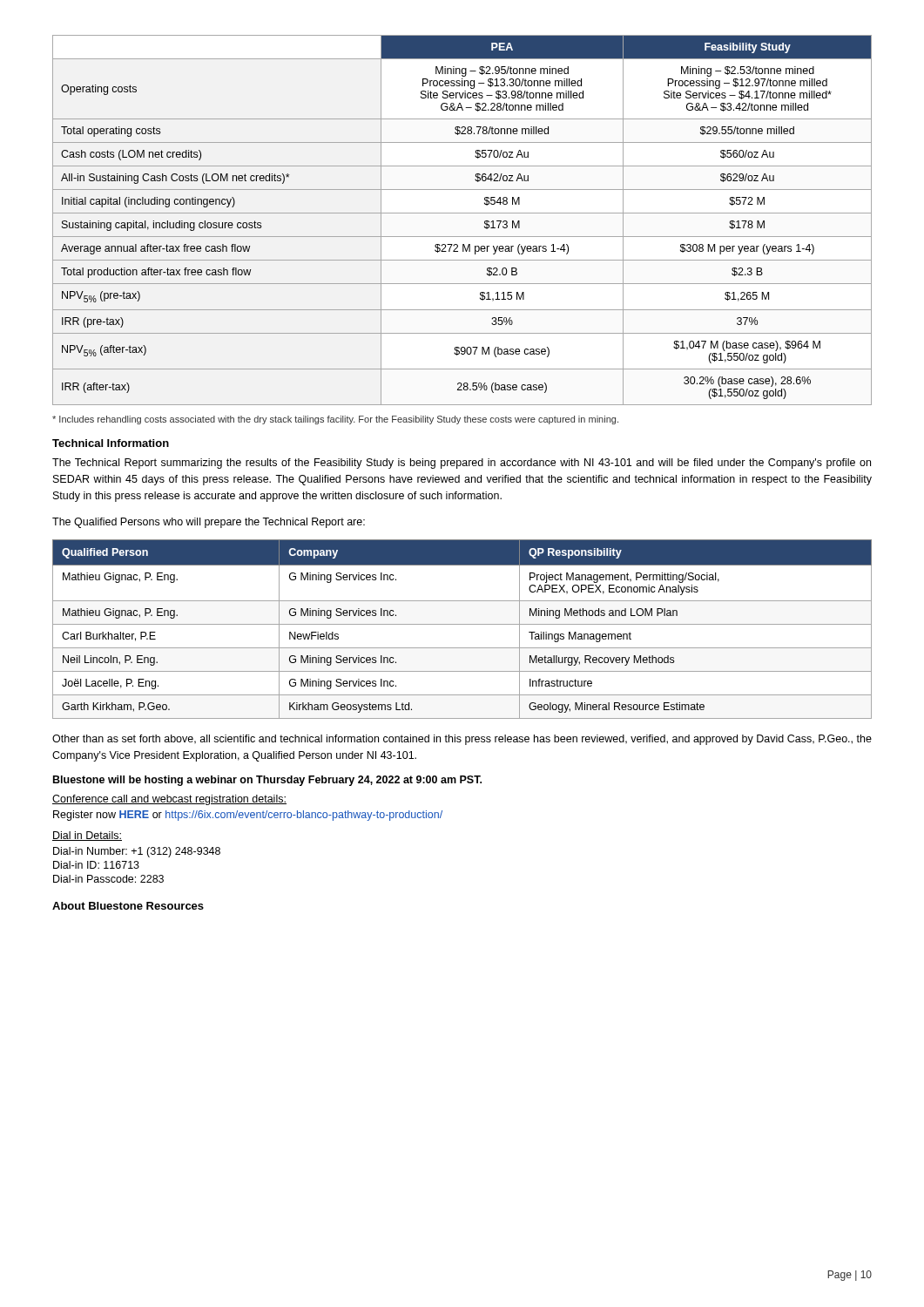Click on the text block starting "Conference call and webcast registration details:"

pos(169,799)
